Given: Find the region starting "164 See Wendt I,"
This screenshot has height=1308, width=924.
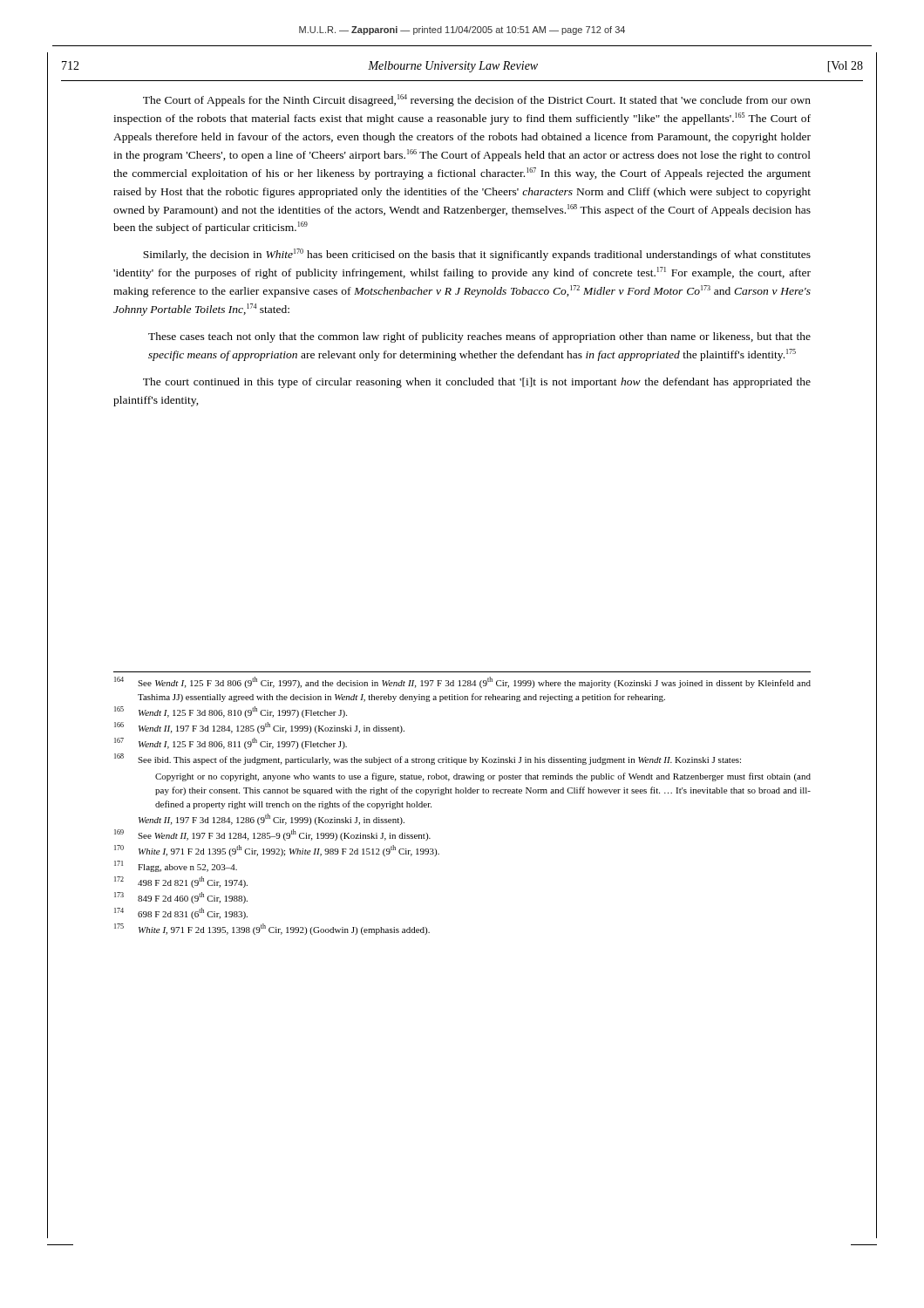Looking at the screenshot, I should coord(462,691).
